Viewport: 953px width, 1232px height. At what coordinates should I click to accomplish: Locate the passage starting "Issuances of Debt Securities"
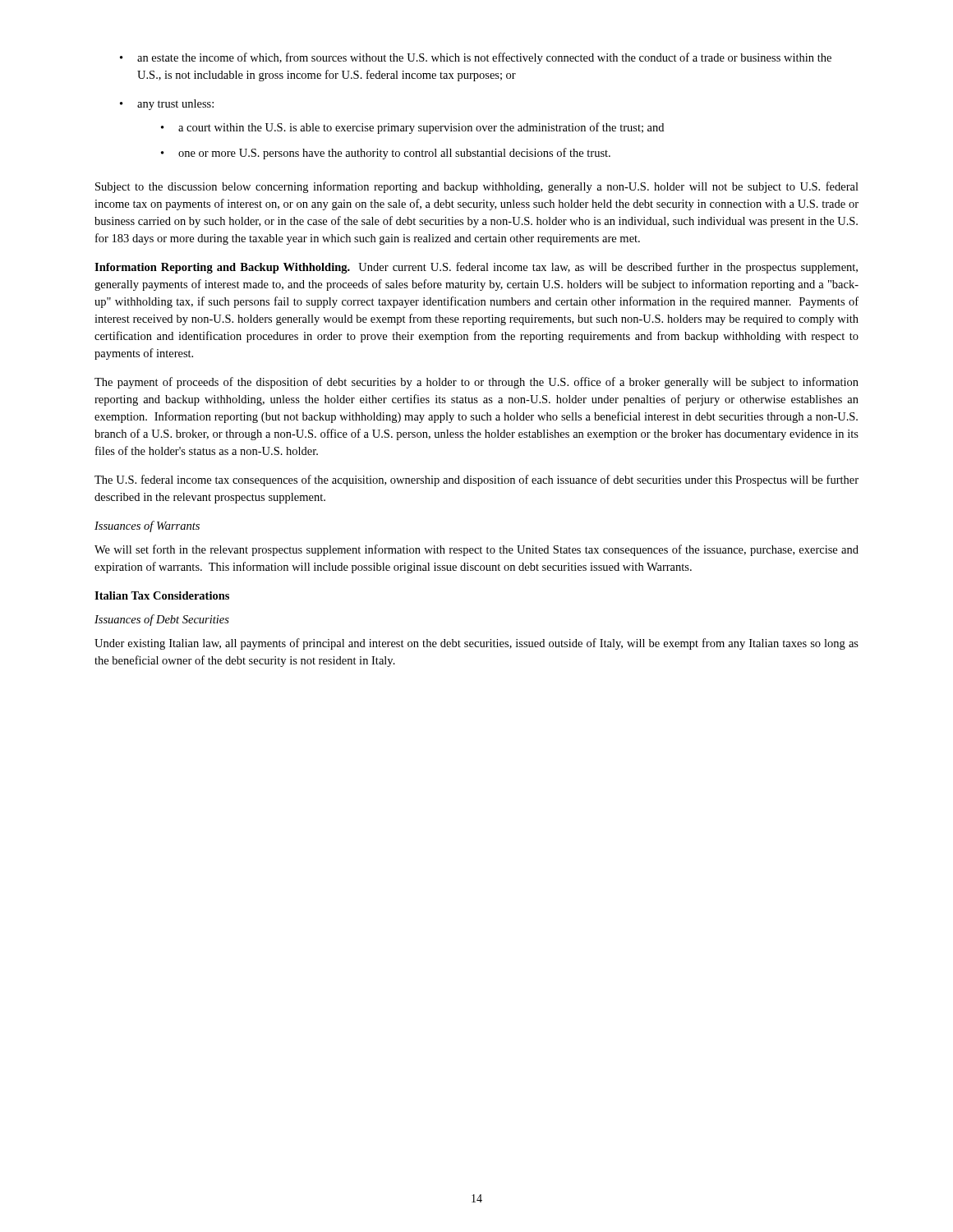162,620
